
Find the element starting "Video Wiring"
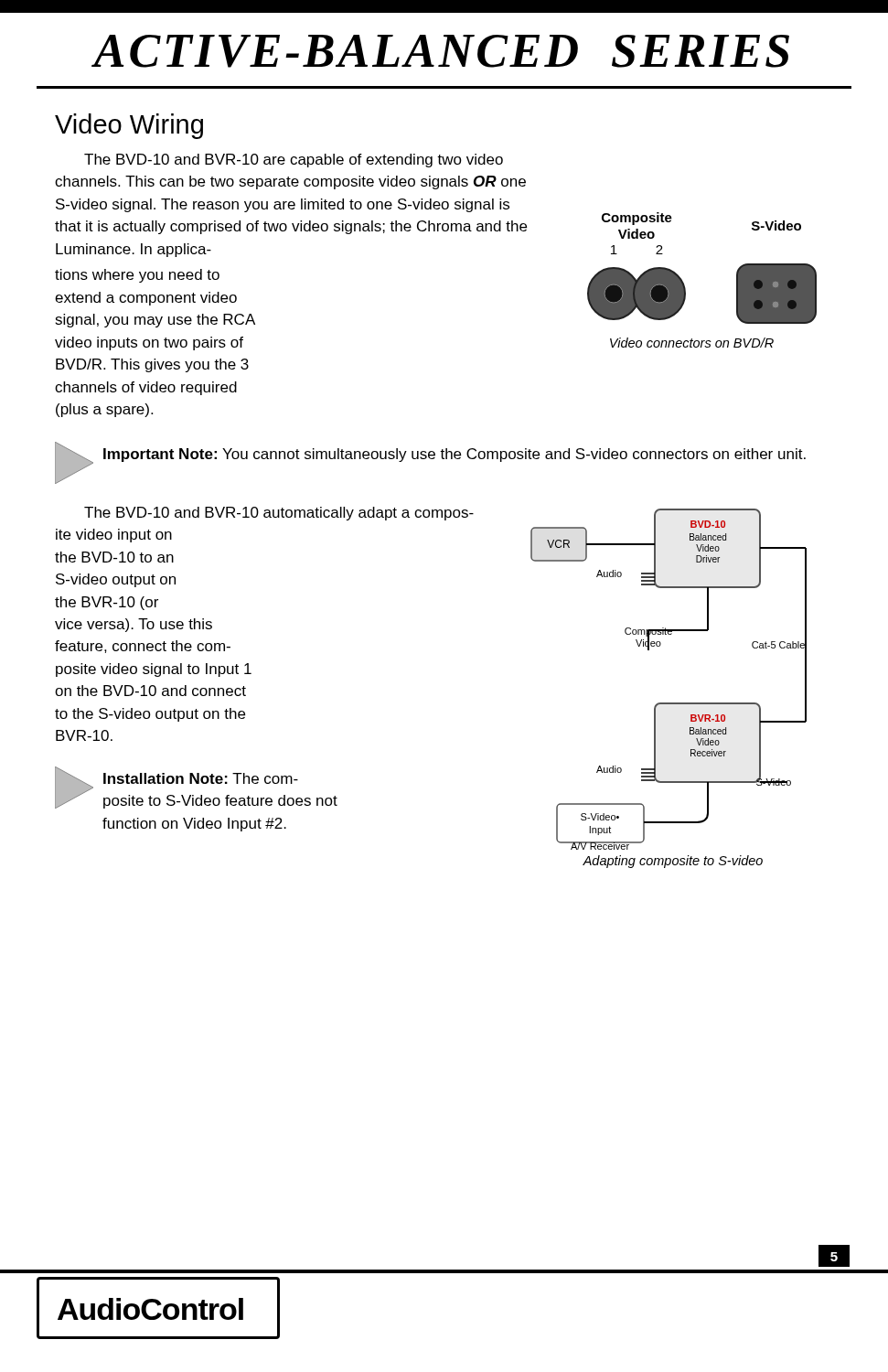pyautogui.click(x=130, y=124)
